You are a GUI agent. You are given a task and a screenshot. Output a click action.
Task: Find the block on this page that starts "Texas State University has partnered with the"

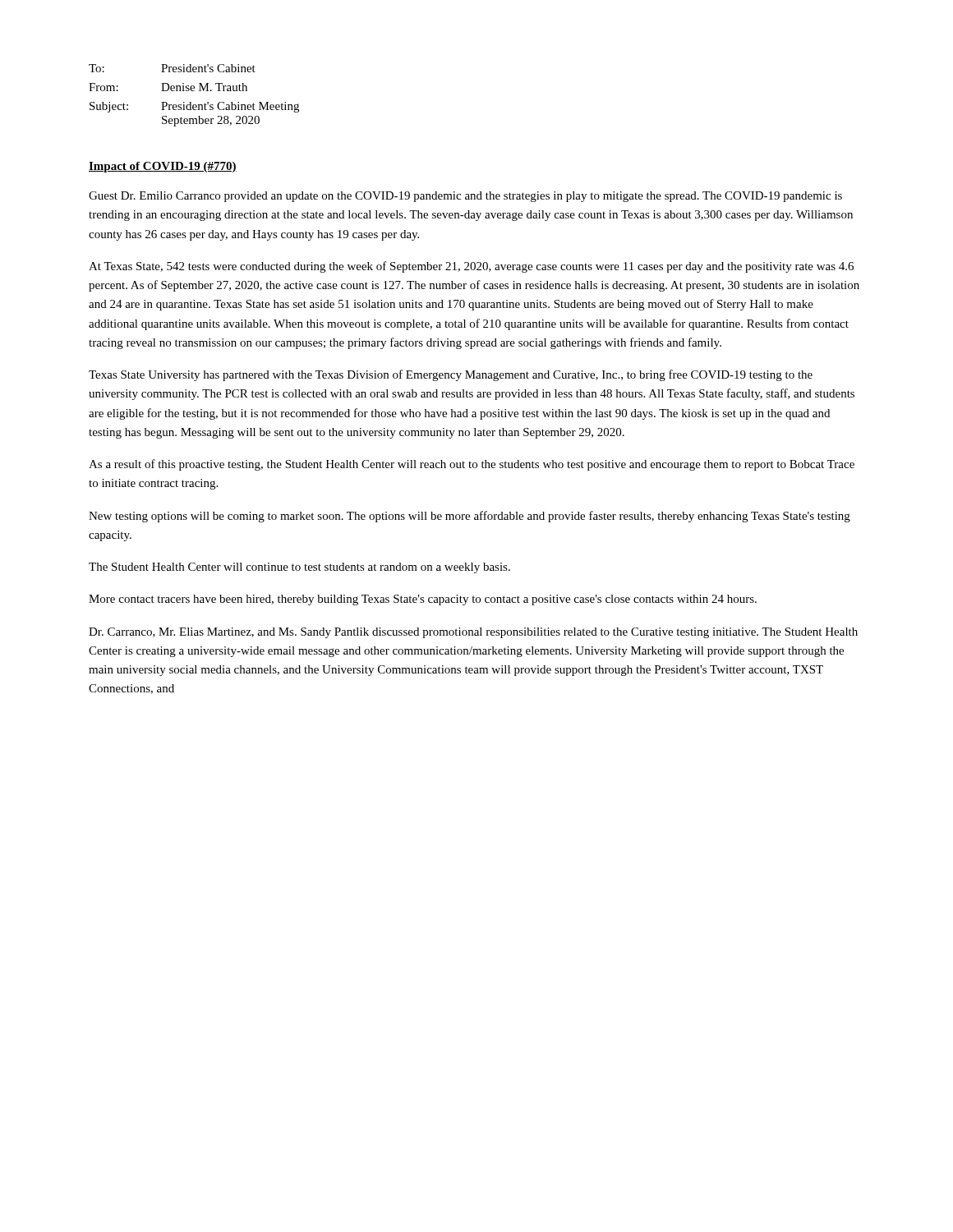pos(472,403)
